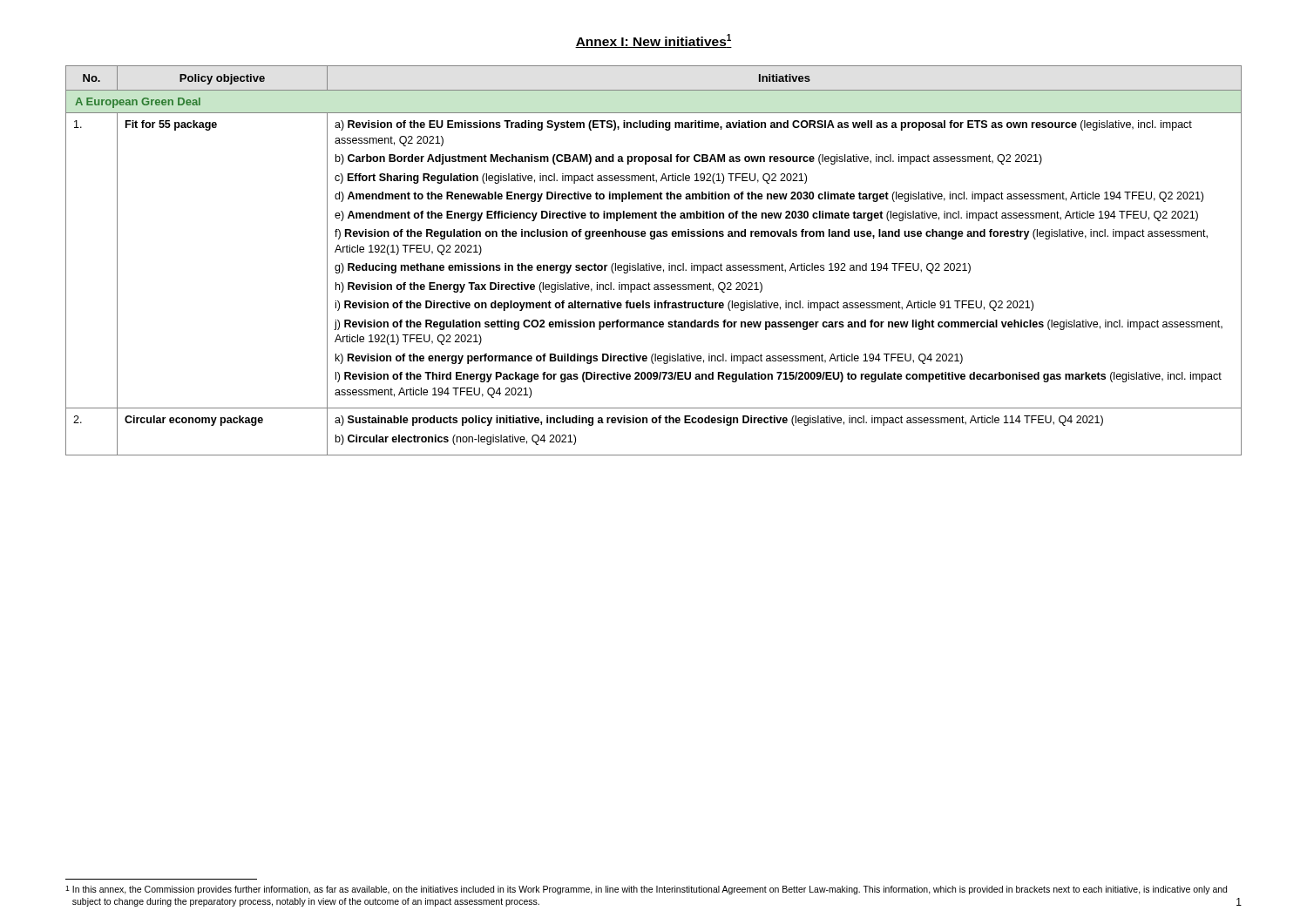Find the passage starting "1 In this annex, the"
The image size is (1307, 924).
click(654, 895)
